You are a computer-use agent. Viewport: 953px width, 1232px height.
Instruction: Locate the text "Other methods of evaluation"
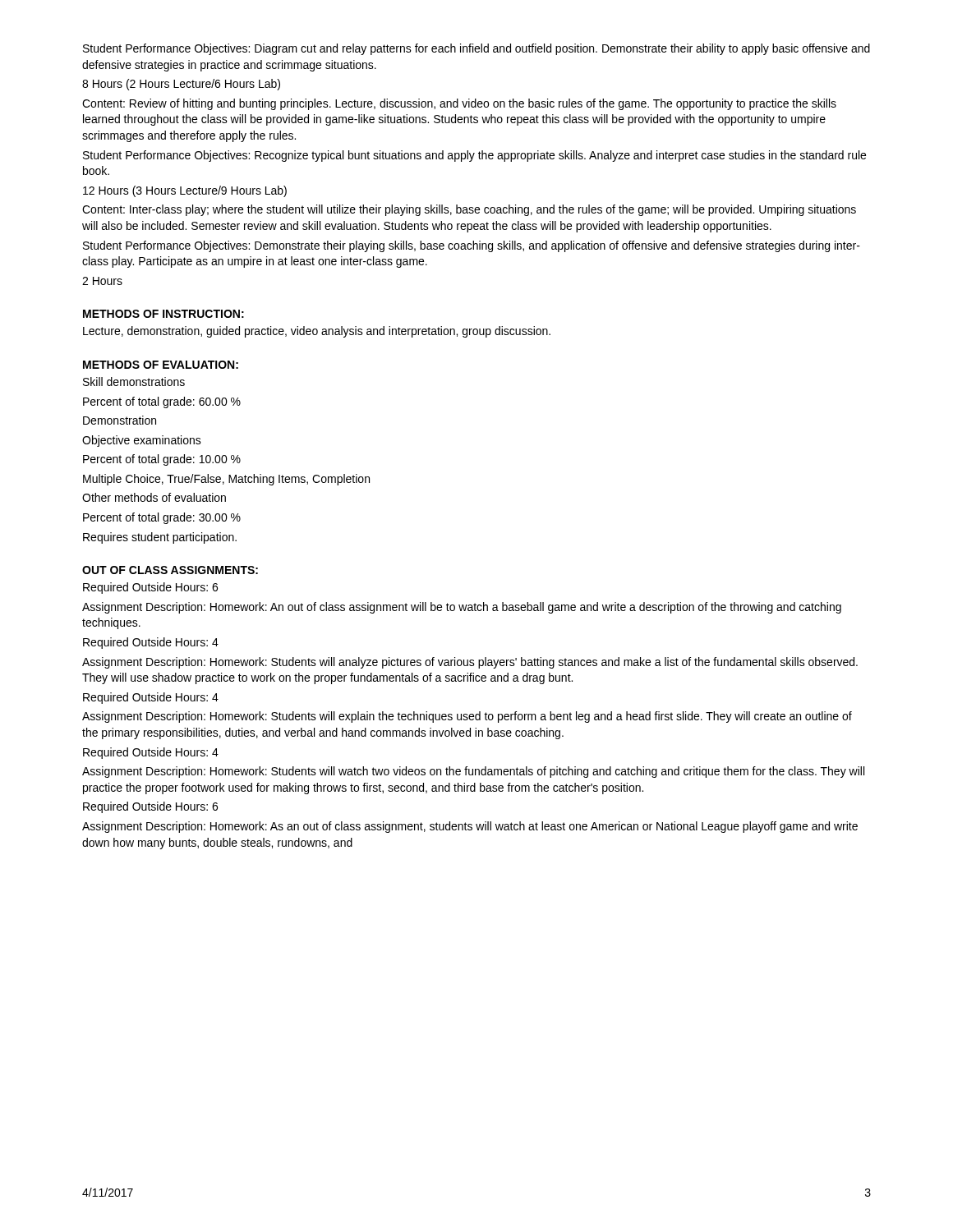154,498
